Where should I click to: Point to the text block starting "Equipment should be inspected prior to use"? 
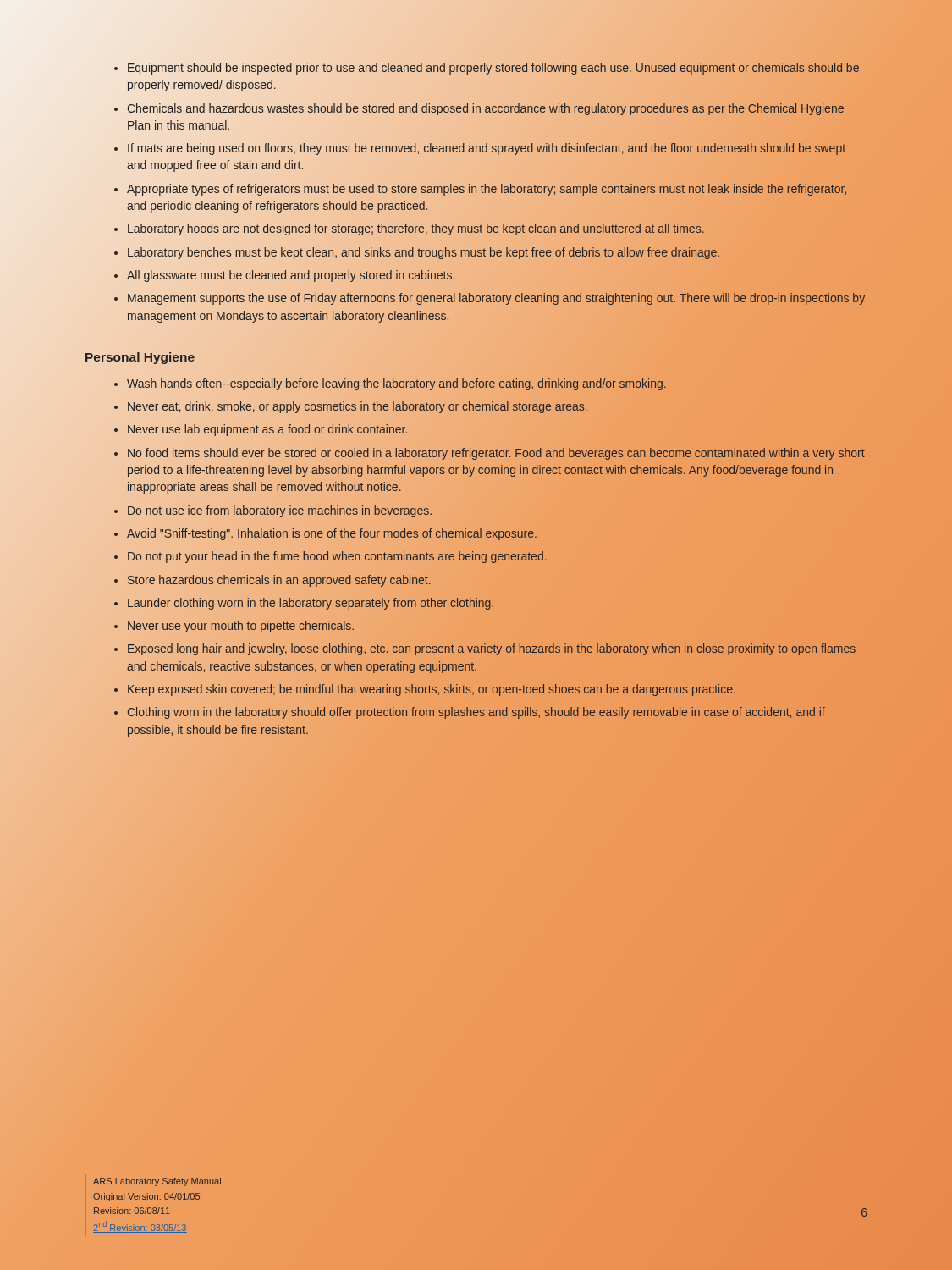click(493, 76)
